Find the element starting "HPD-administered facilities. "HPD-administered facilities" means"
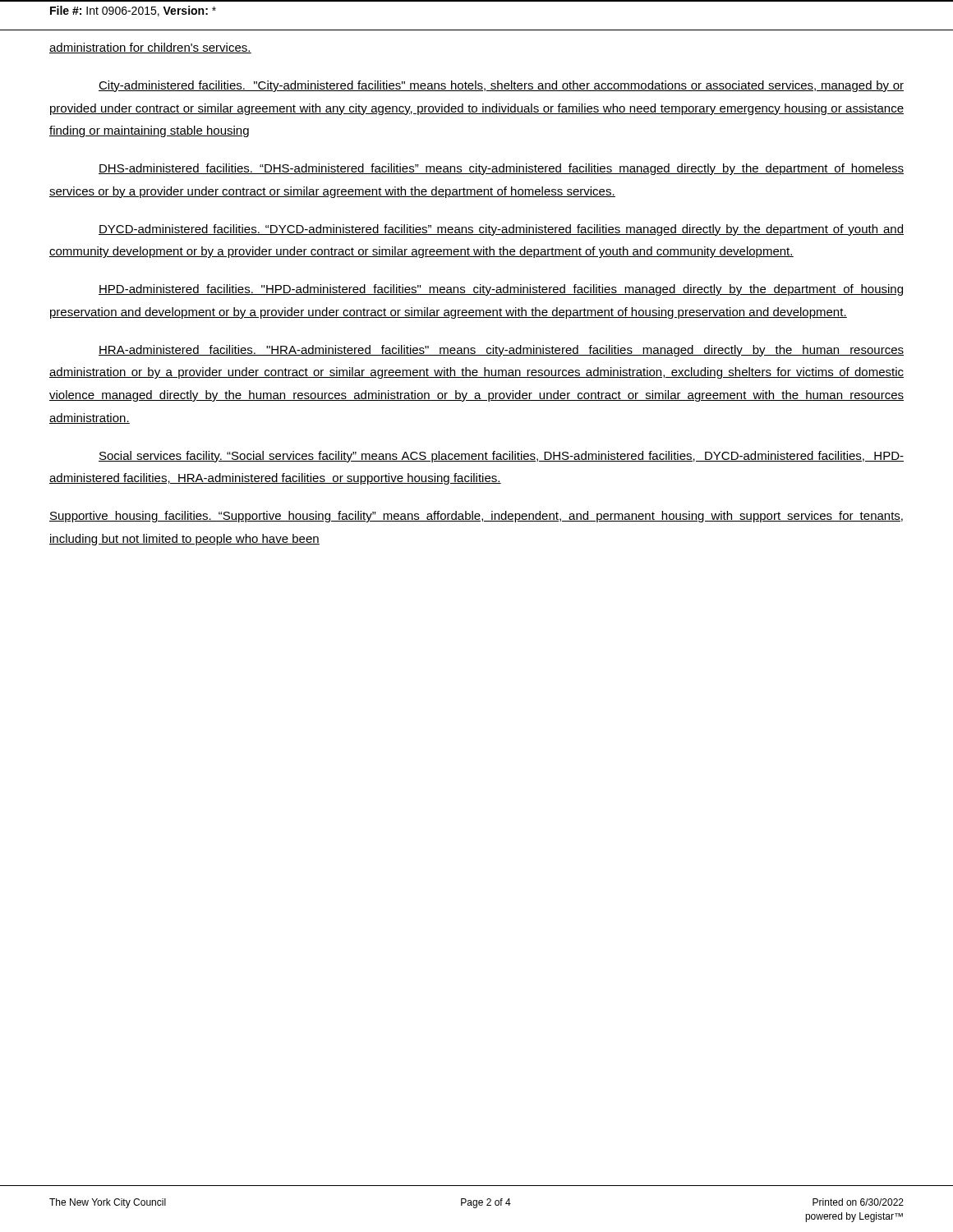 (476, 300)
